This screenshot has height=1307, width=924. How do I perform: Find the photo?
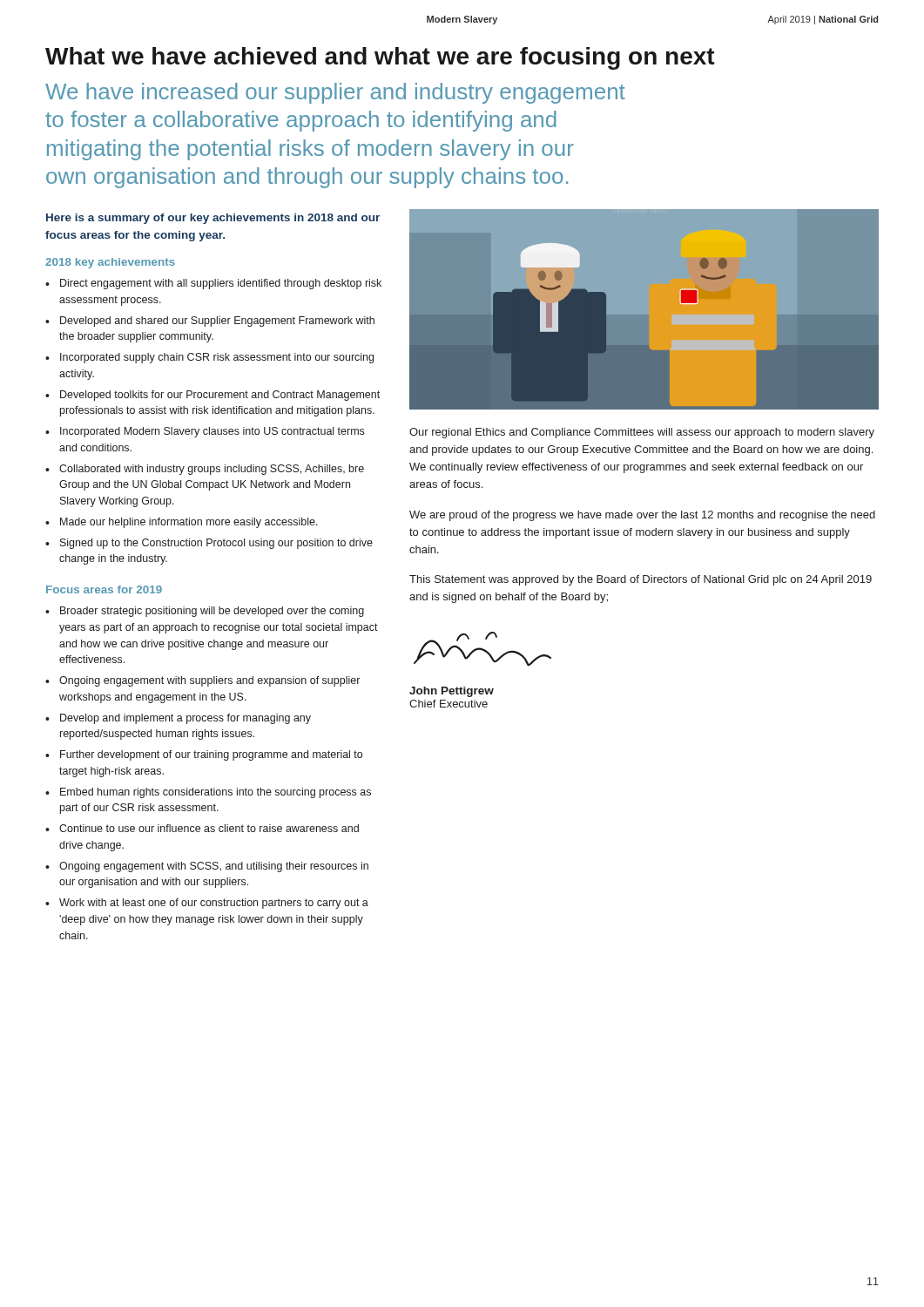(644, 309)
